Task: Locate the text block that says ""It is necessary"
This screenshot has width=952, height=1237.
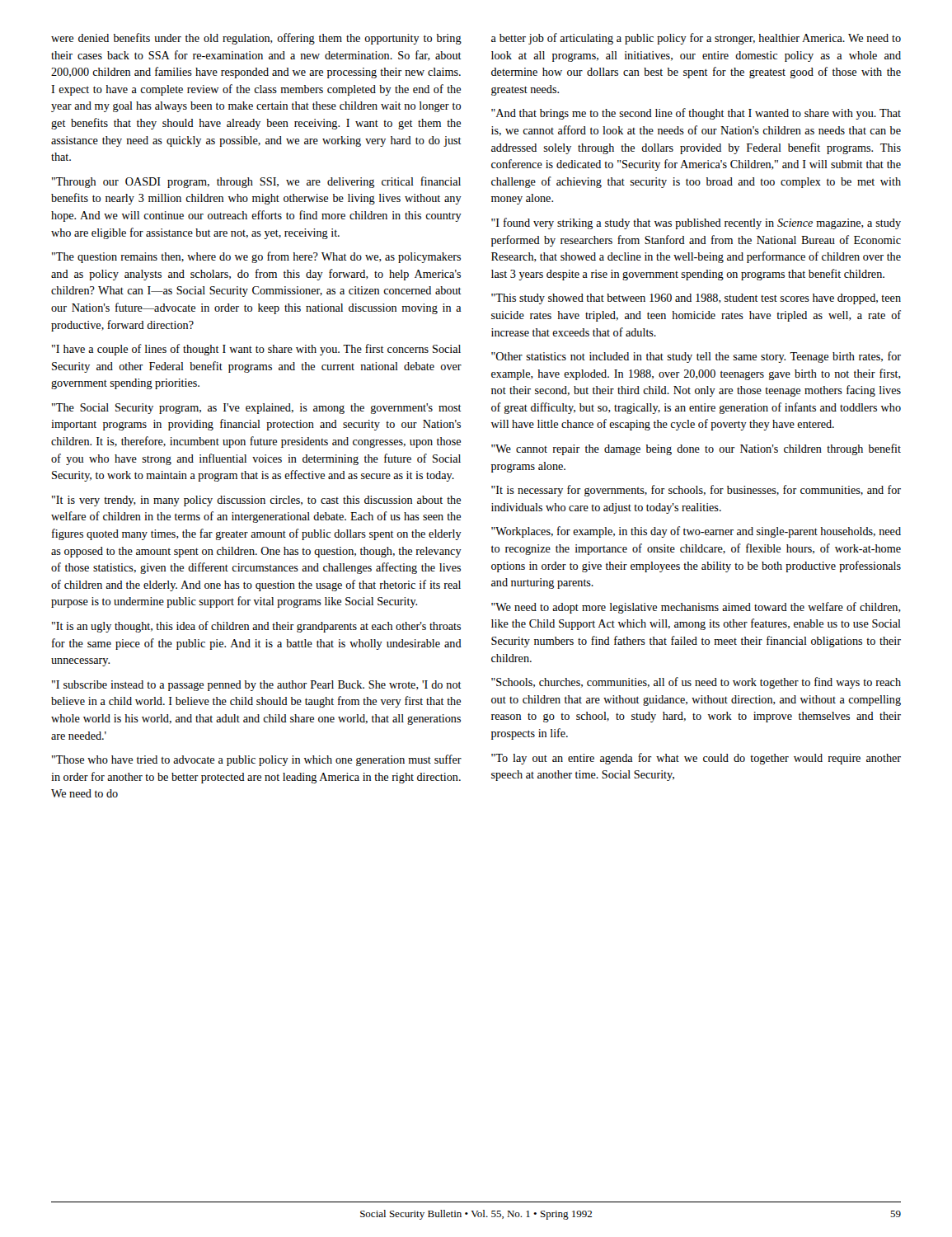Action: coord(696,499)
